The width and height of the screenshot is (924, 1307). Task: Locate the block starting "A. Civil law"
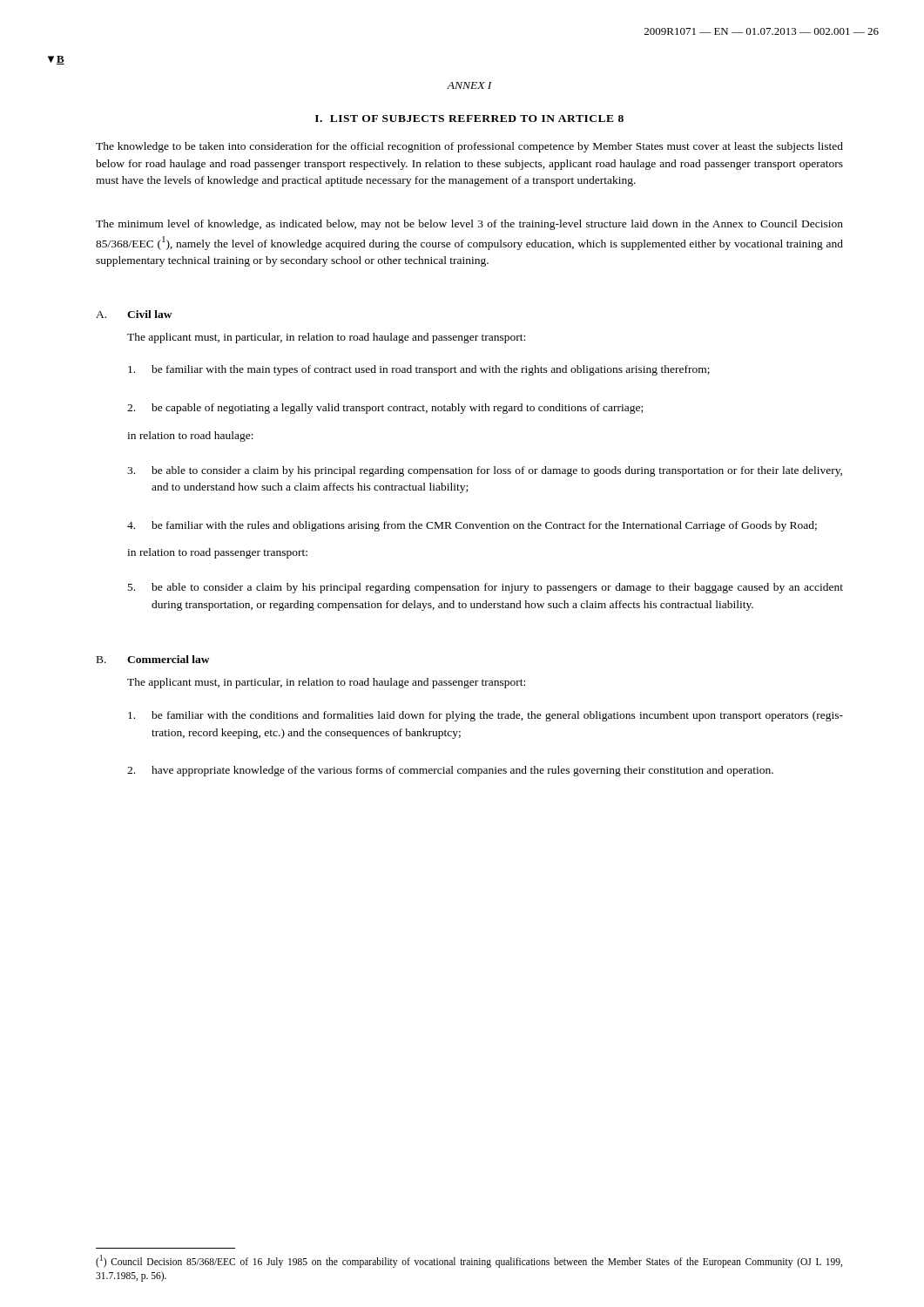pos(134,314)
